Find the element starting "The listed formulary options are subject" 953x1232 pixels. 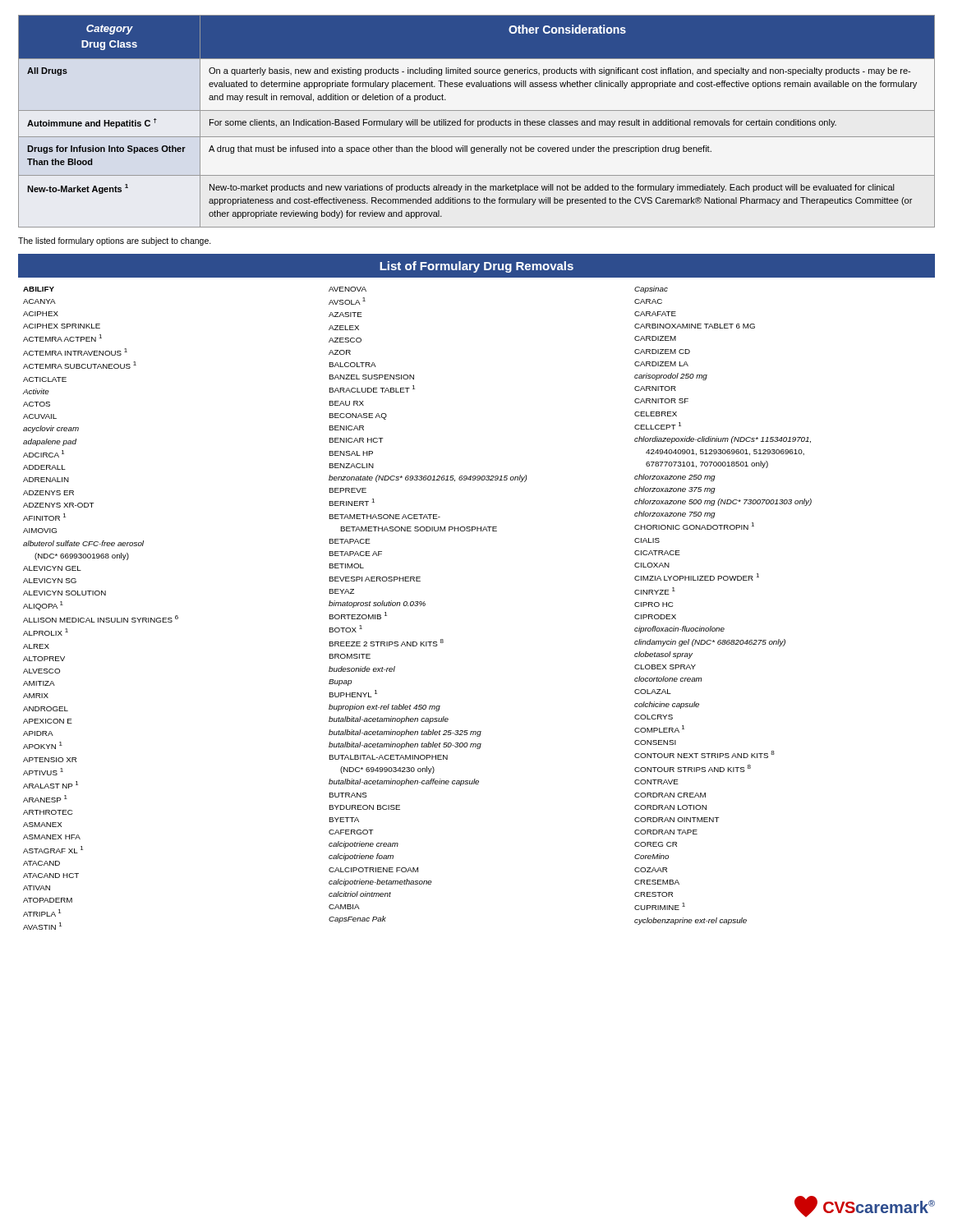pos(115,240)
